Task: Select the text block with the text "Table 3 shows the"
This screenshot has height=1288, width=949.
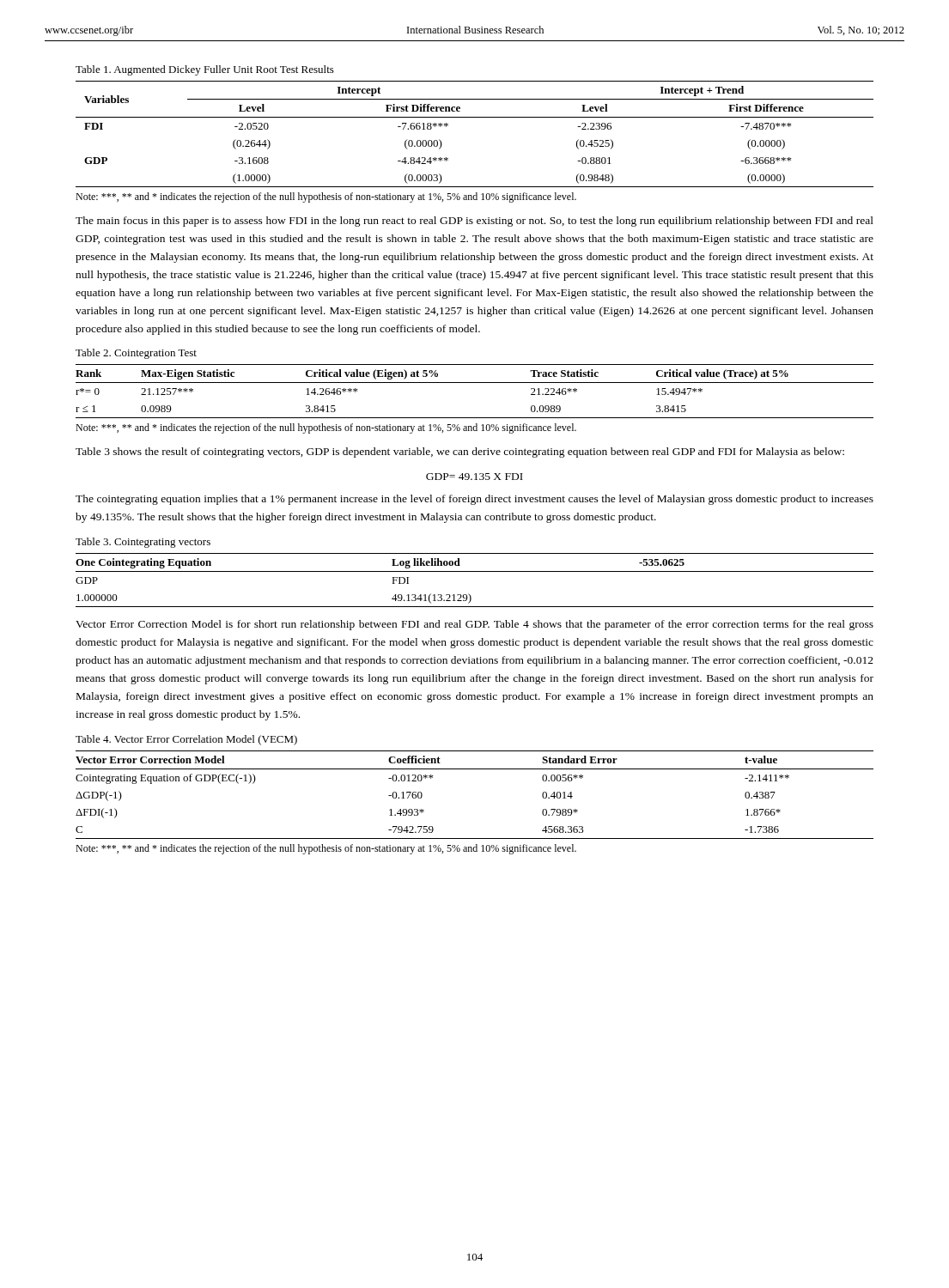Action: pyautogui.click(x=460, y=452)
